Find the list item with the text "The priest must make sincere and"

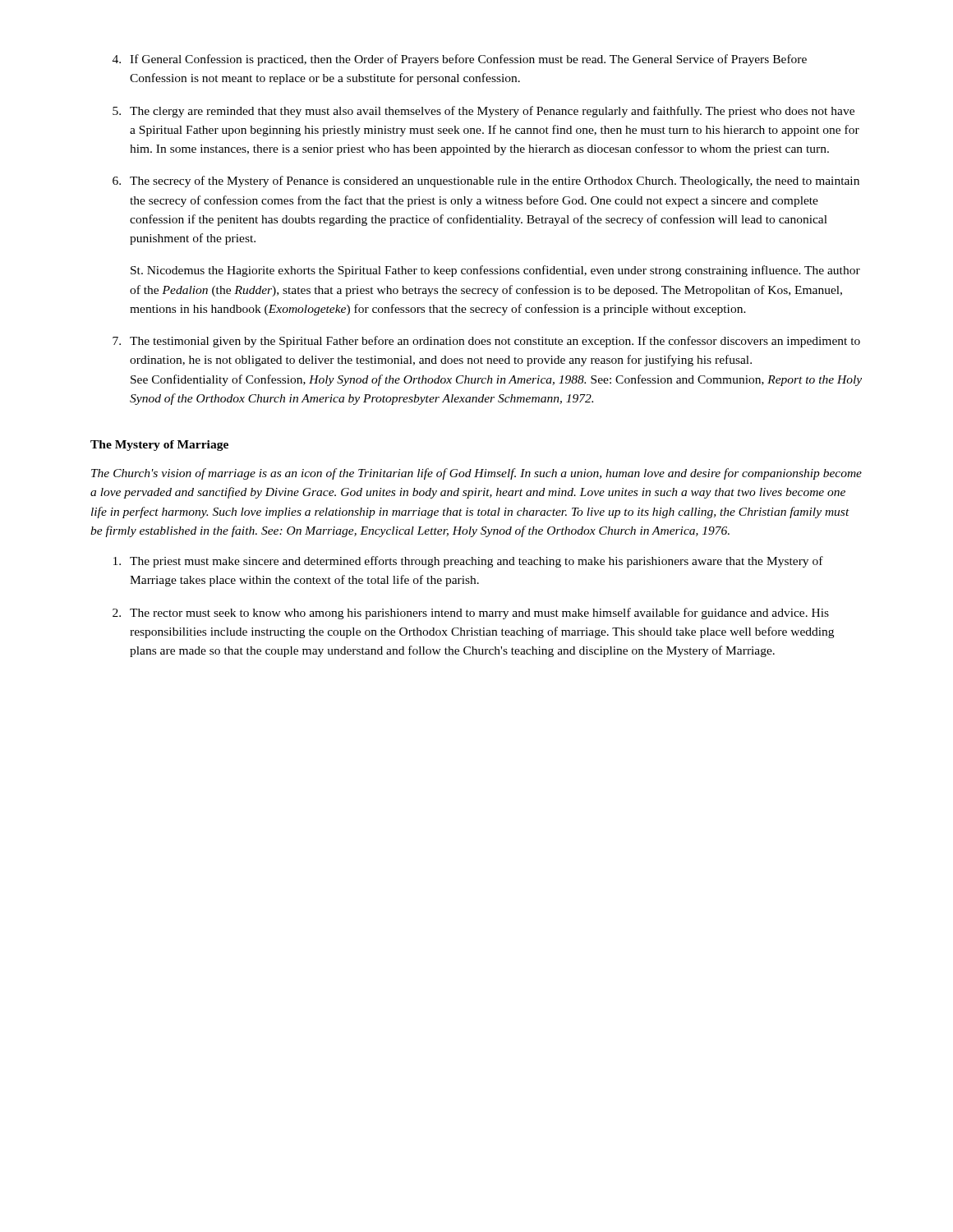(x=476, y=570)
